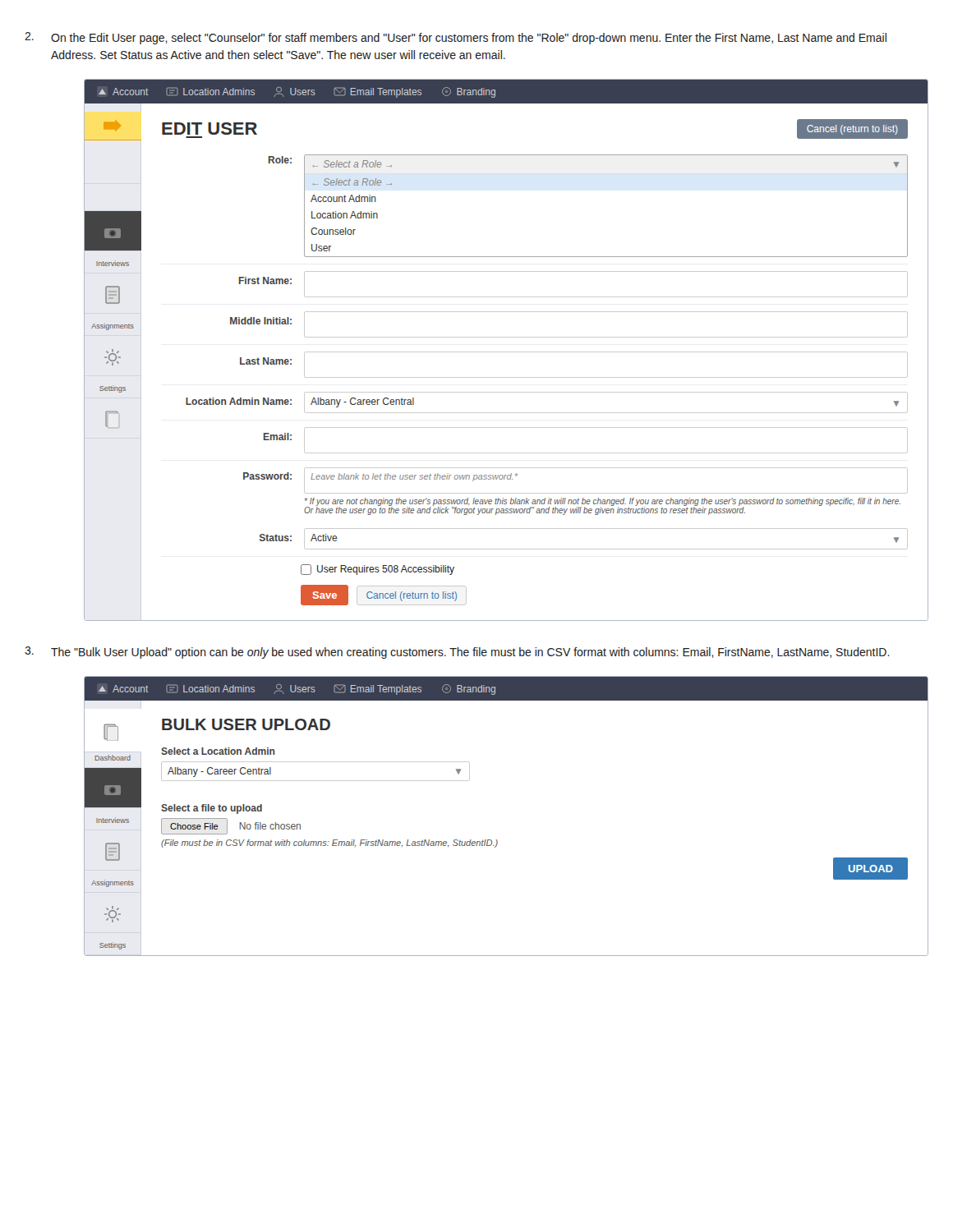Locate the element starting "3. The "Bulk User"
The width and height of the screenshot is (953, 1232).
tap(457, 653)
